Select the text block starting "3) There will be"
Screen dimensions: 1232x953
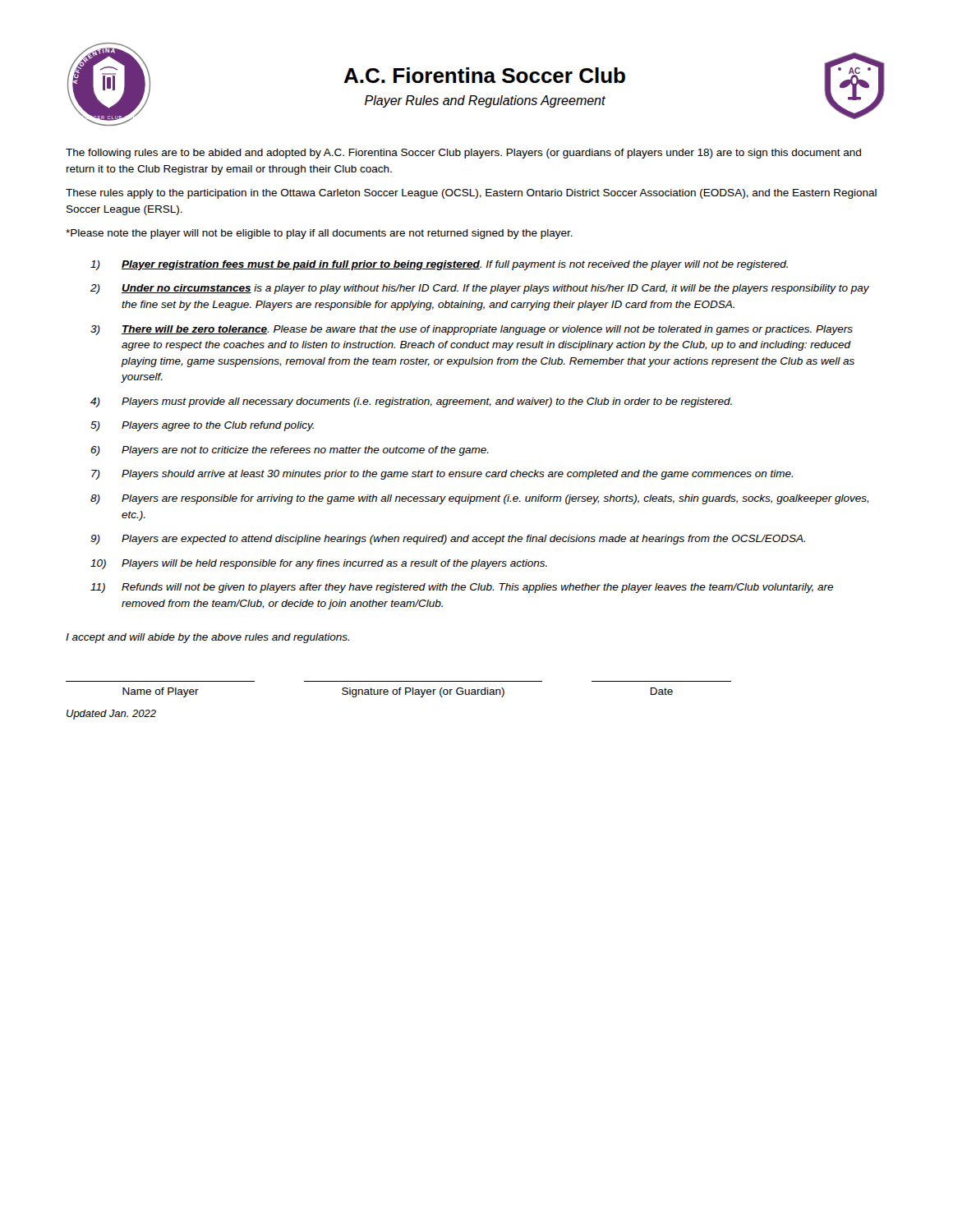pos(485,353)
